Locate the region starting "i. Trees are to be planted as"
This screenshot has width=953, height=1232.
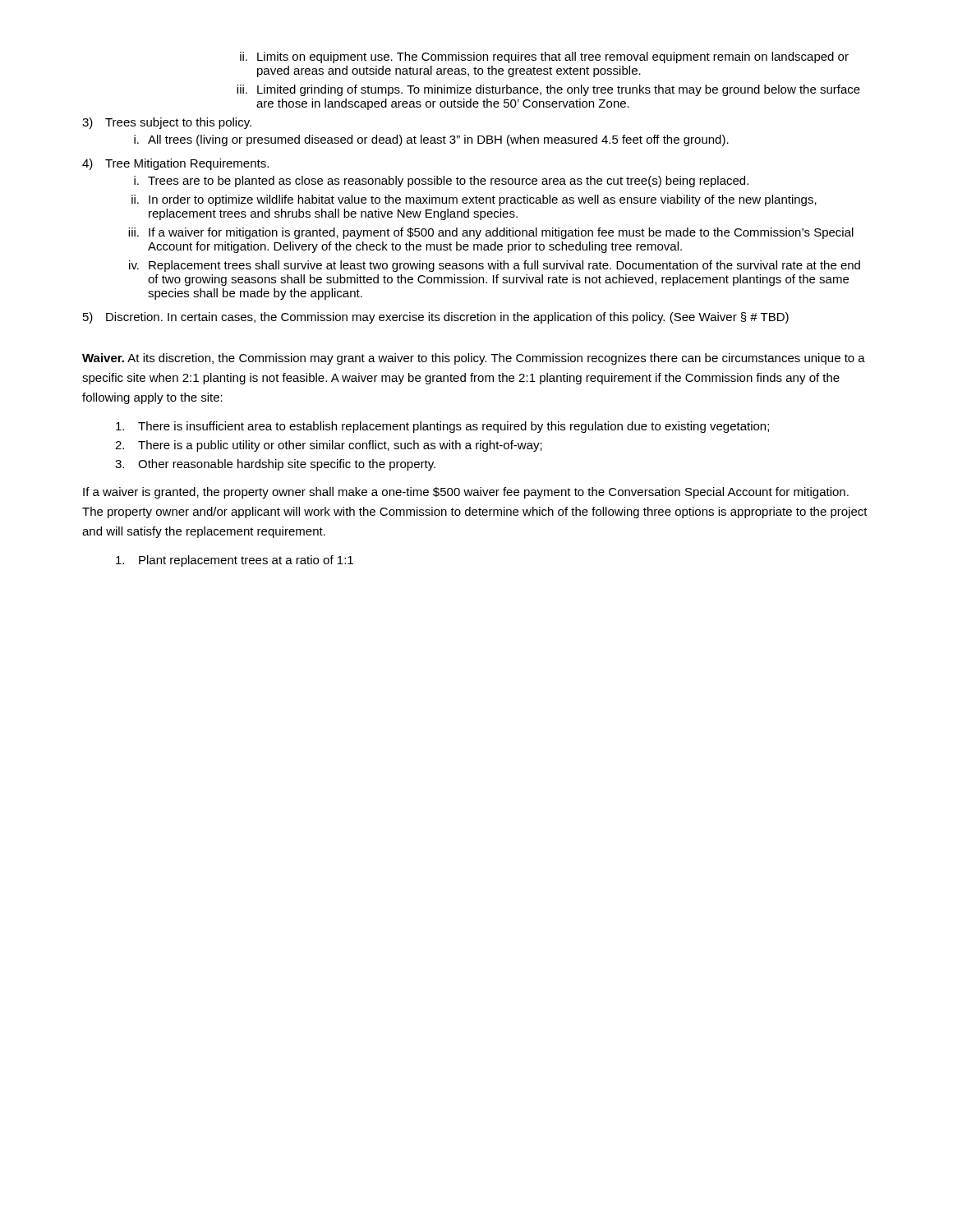[x=488, y=180]
